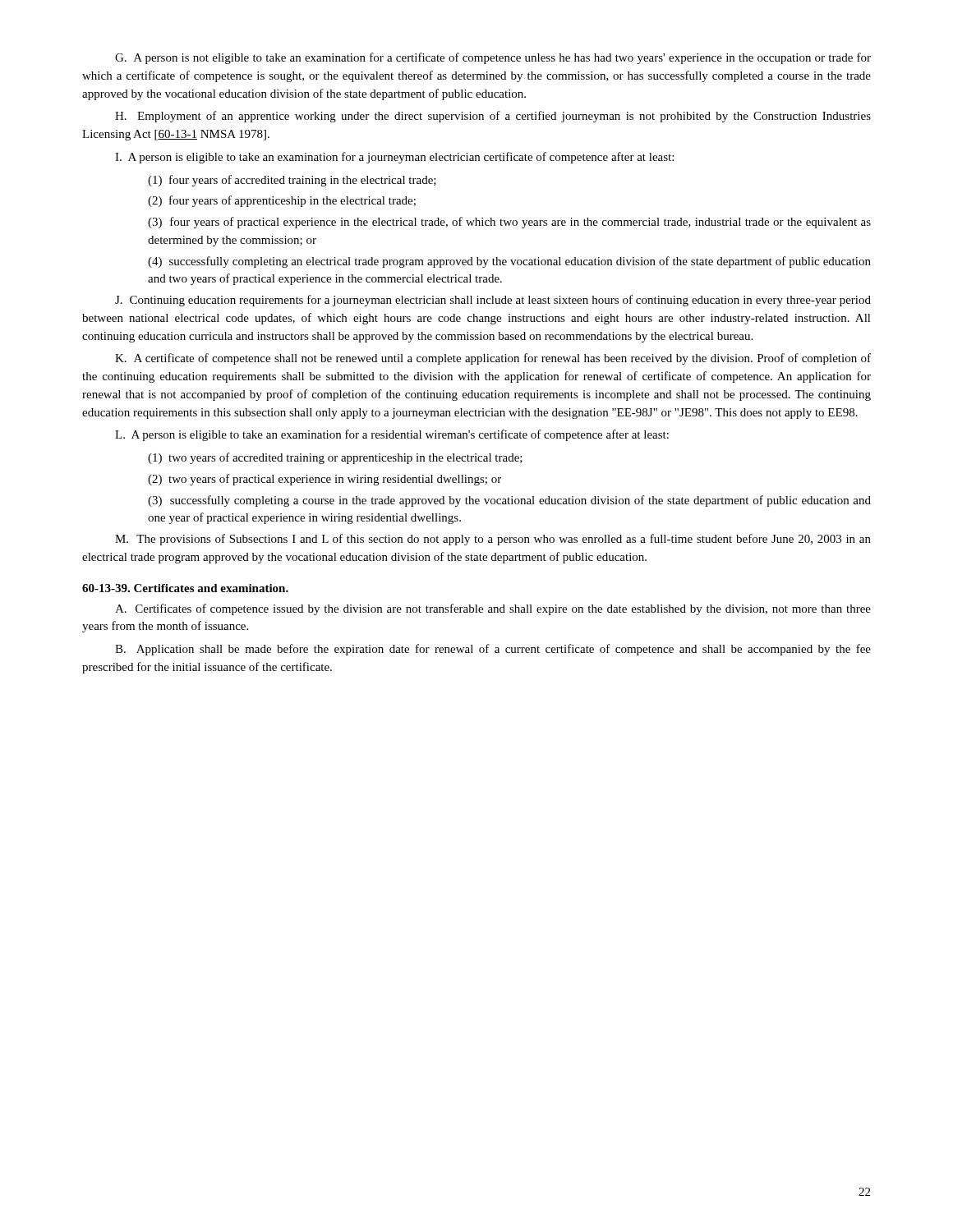Locate the text starting "(1) two years of accredited training or"
The height and width of the screenshot is (1232, 953).
point(335,458)
